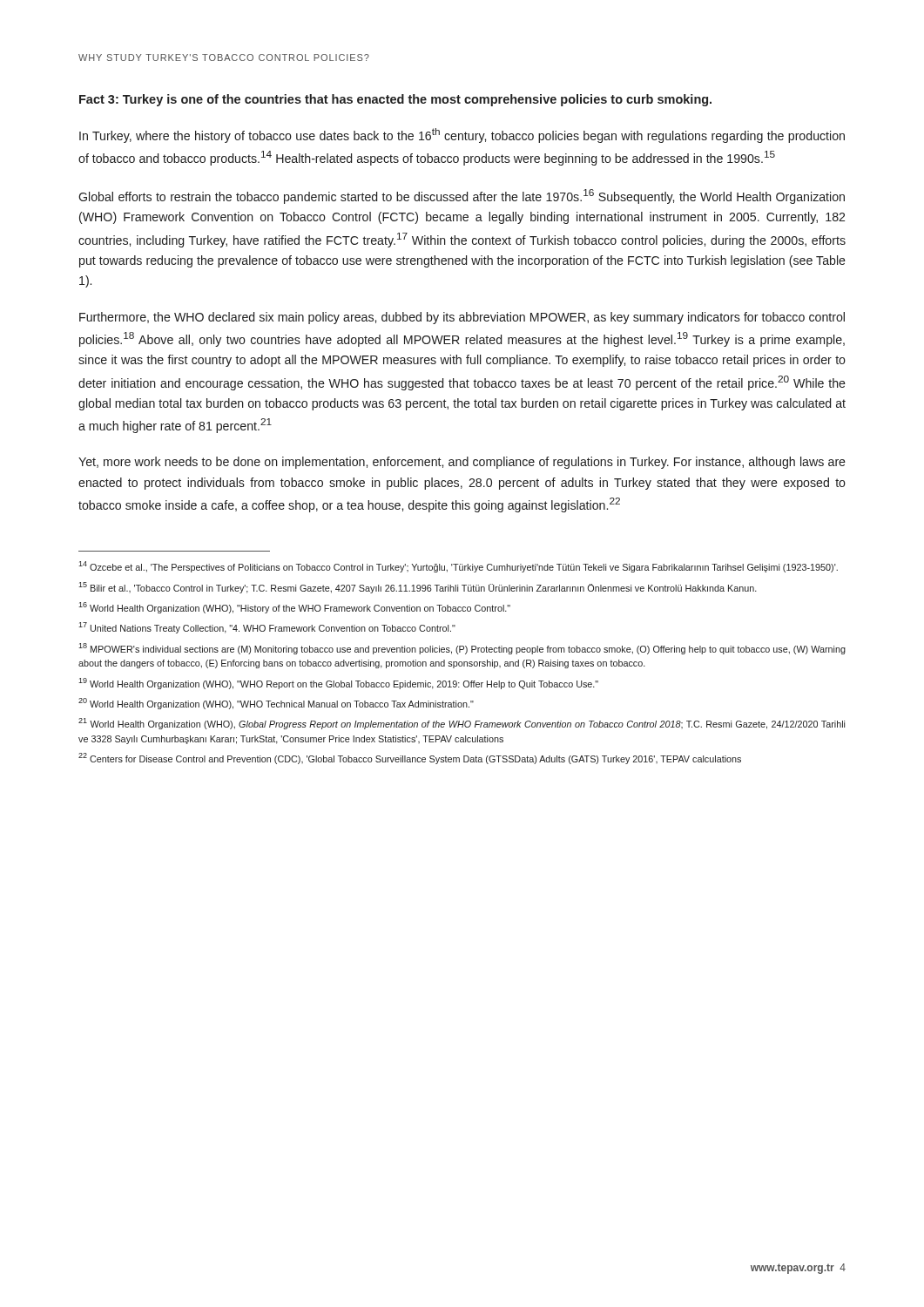The width and height of the screenshot is (924, 1307).
Task: Find the footnote that says "18 MPOWER's individual"
Action: click(x=462, y=655)
